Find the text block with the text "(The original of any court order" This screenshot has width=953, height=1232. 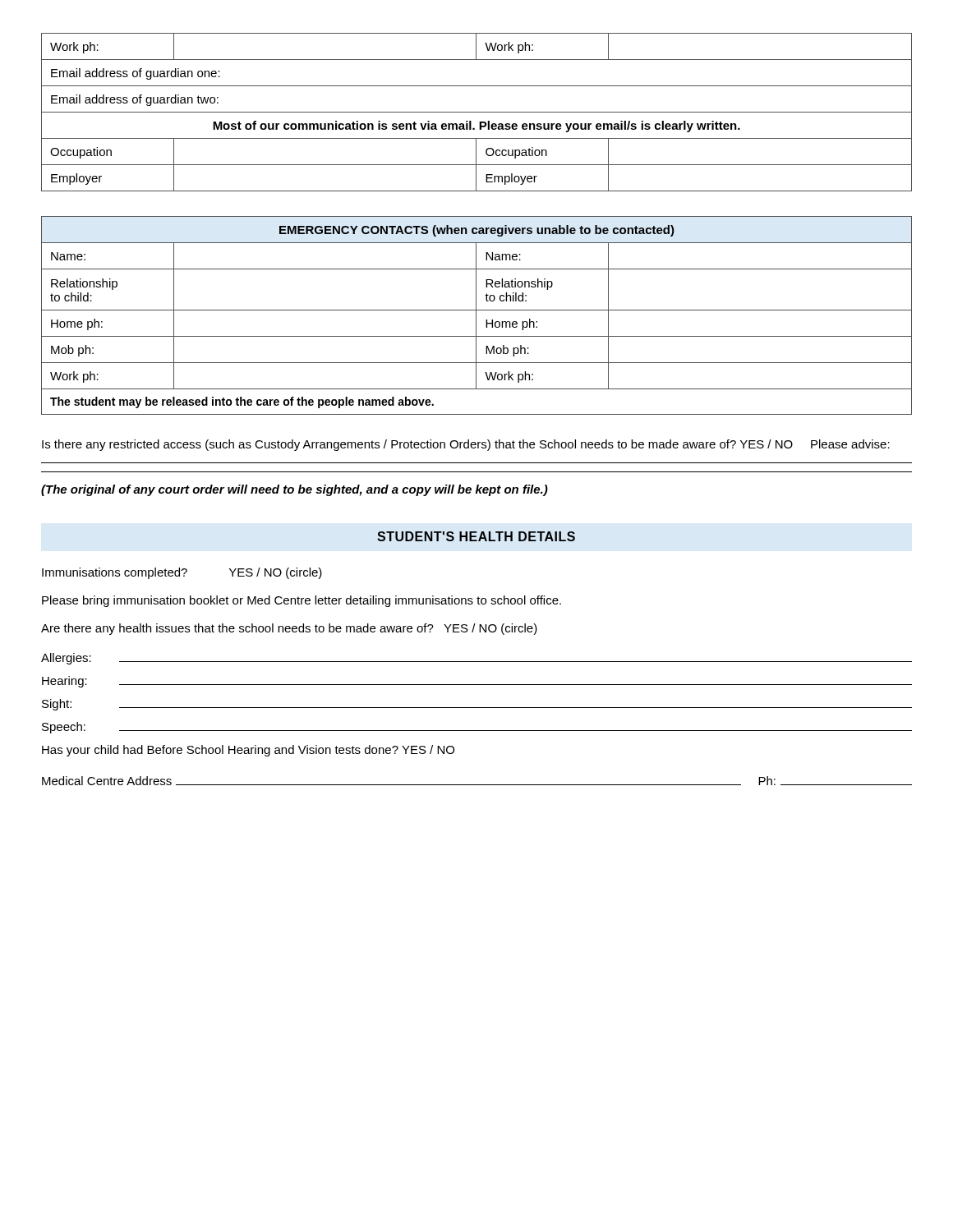click(476, 489)
